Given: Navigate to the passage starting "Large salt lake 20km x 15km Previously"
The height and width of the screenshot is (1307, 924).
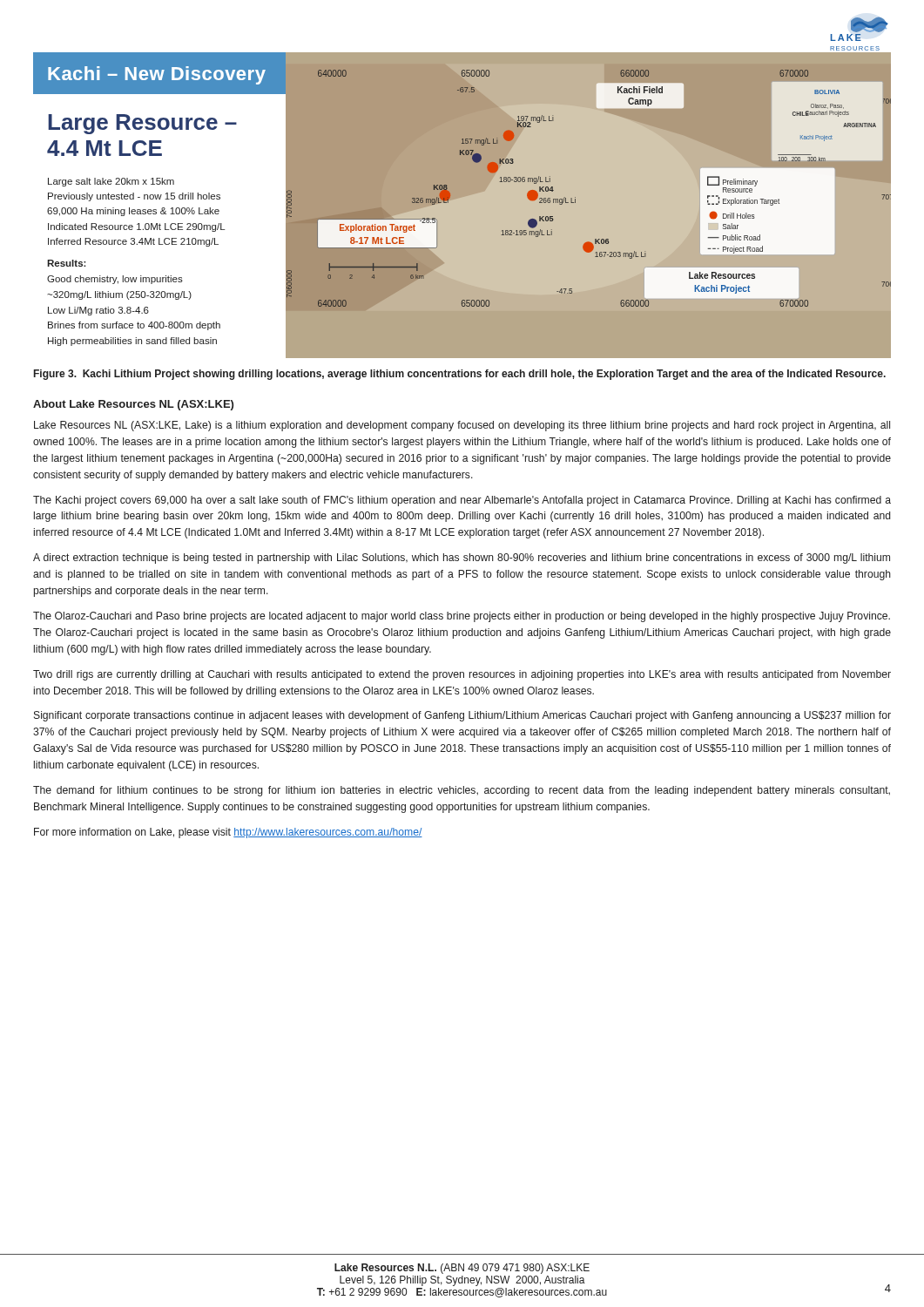Looking at the screenshot, I should 136,211.
